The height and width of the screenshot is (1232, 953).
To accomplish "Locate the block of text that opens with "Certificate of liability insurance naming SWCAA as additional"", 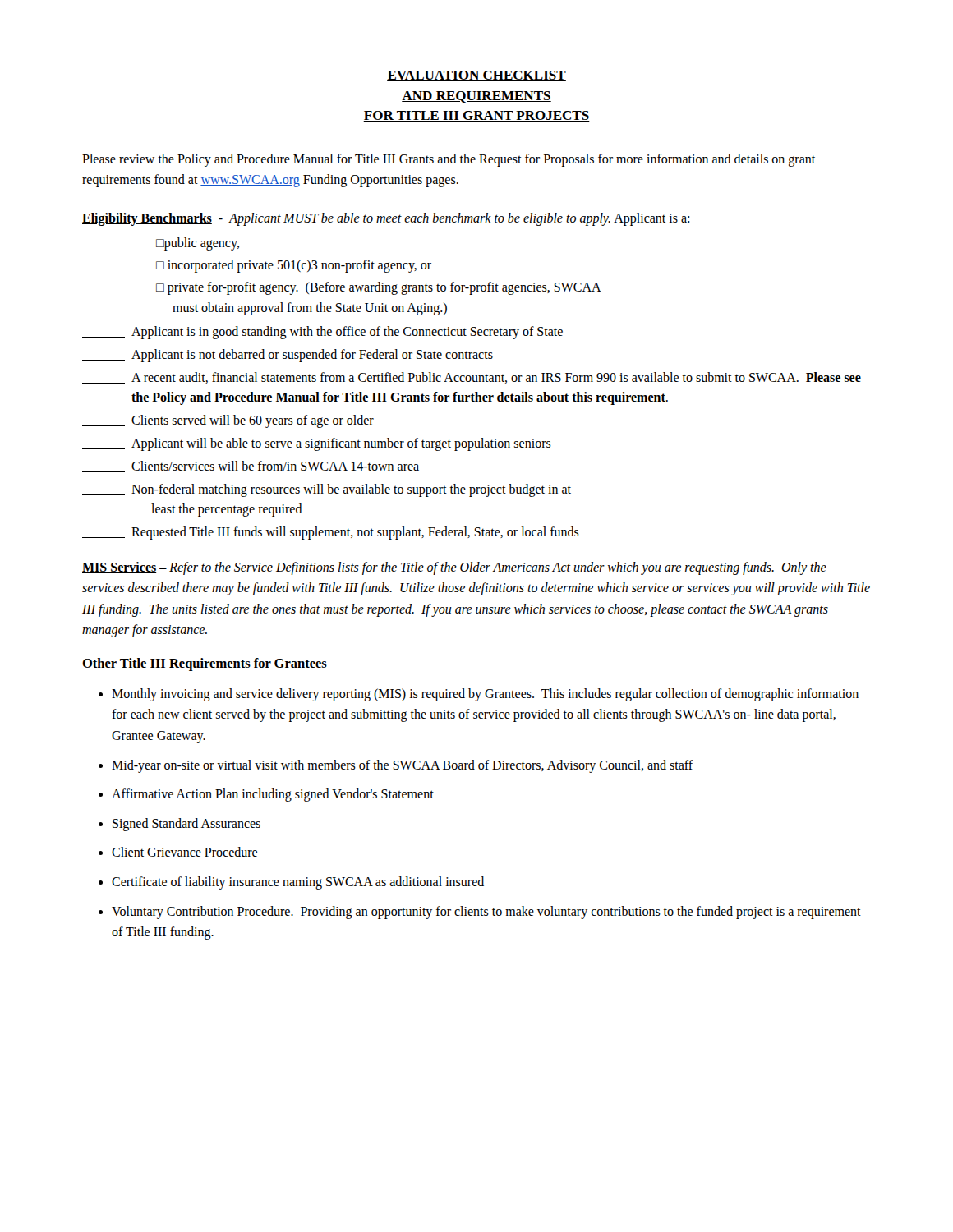I will [298, 882].
